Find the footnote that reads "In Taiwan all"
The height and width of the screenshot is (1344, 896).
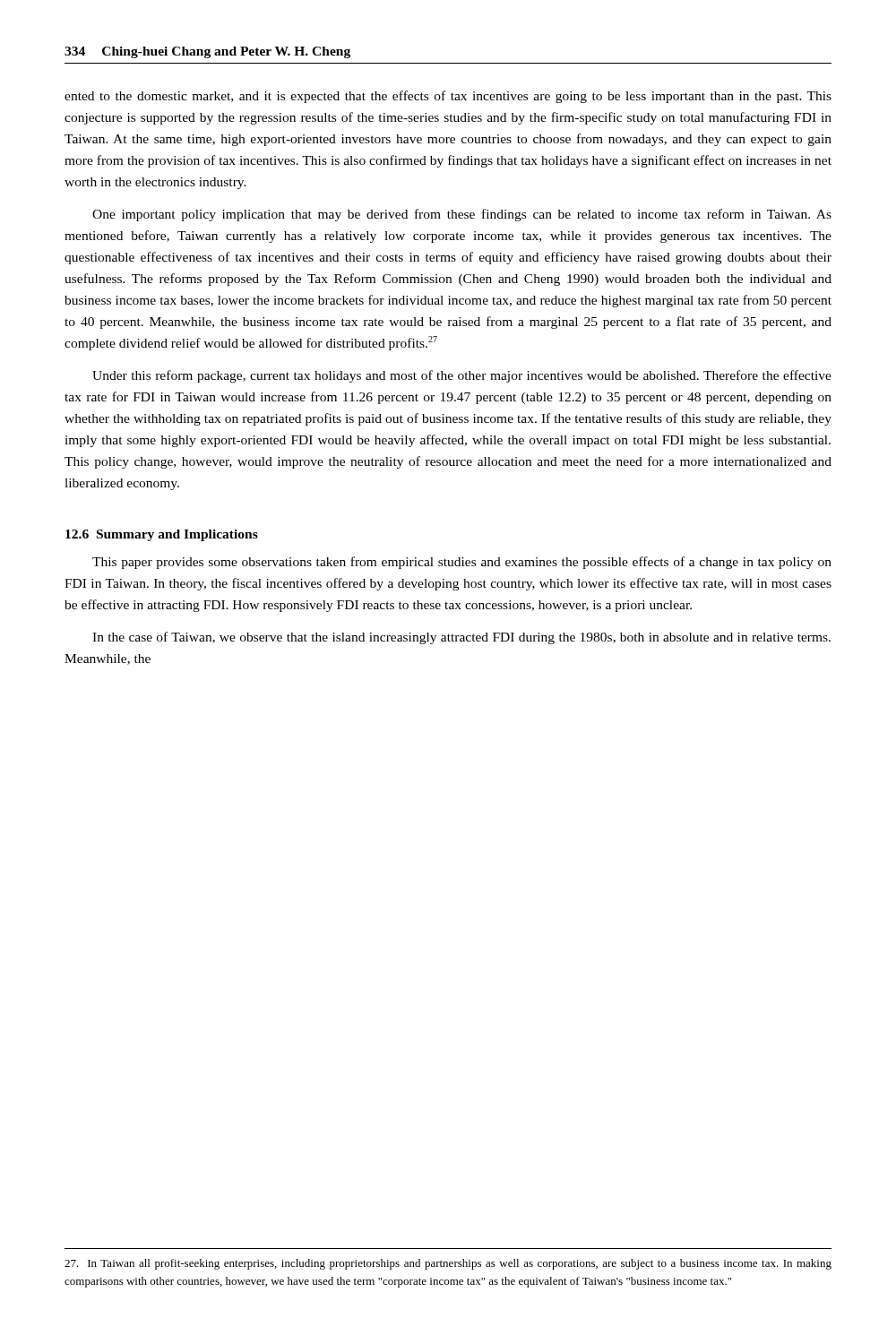point(448,1272)
